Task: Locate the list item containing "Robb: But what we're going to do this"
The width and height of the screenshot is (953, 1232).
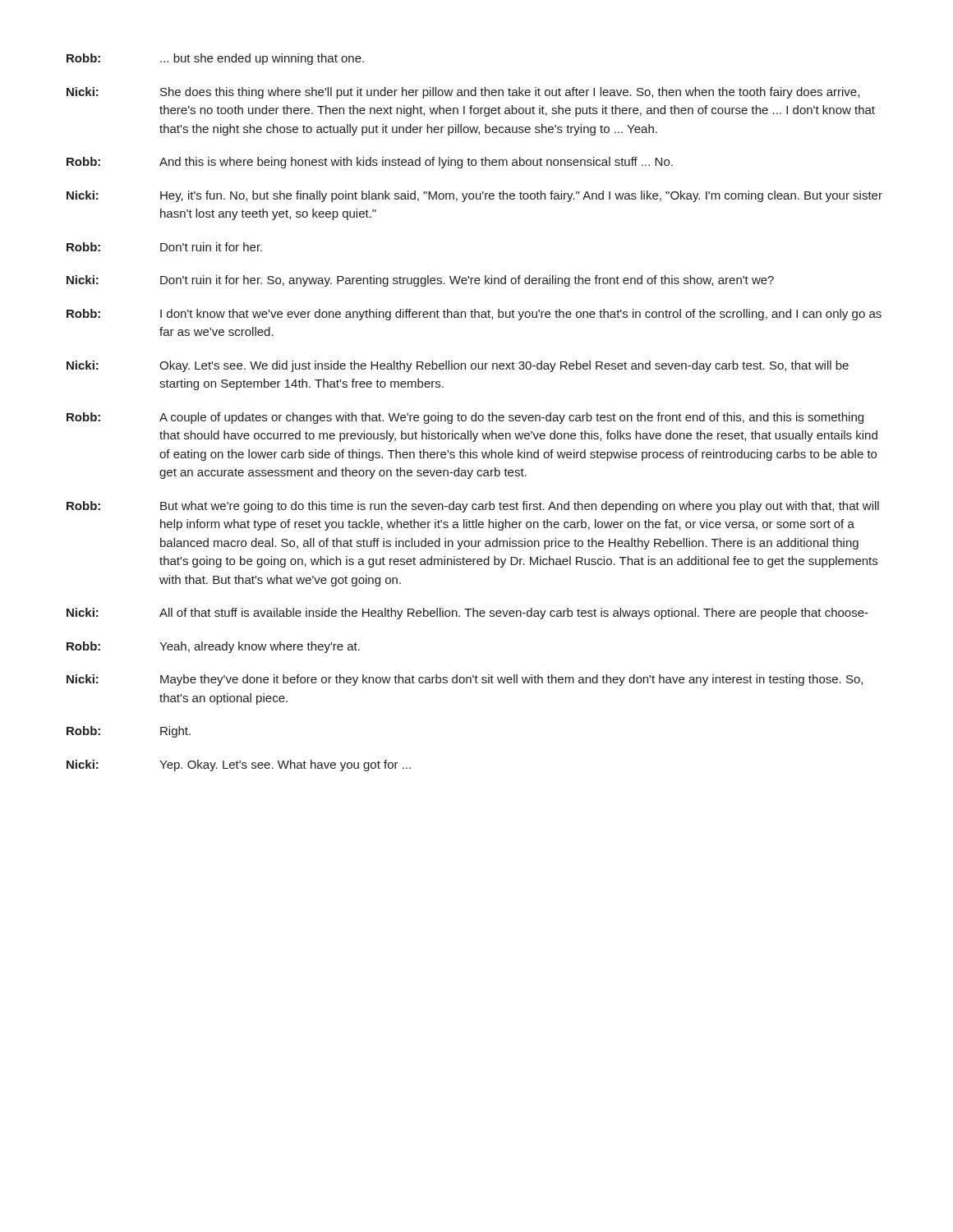Action: click(476, 543)
